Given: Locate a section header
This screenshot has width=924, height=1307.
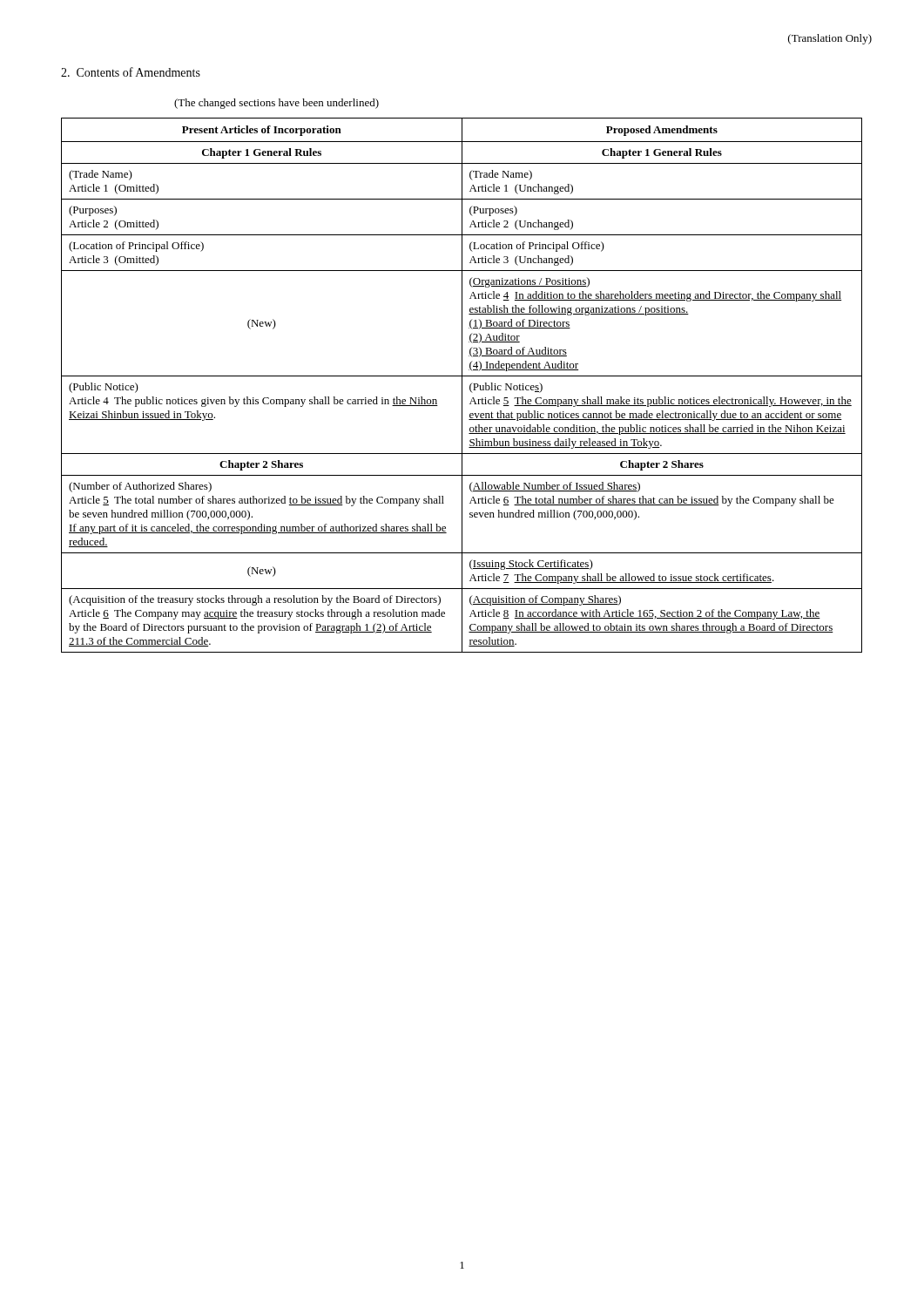Looking at the screenshot, I should (131, 73).
